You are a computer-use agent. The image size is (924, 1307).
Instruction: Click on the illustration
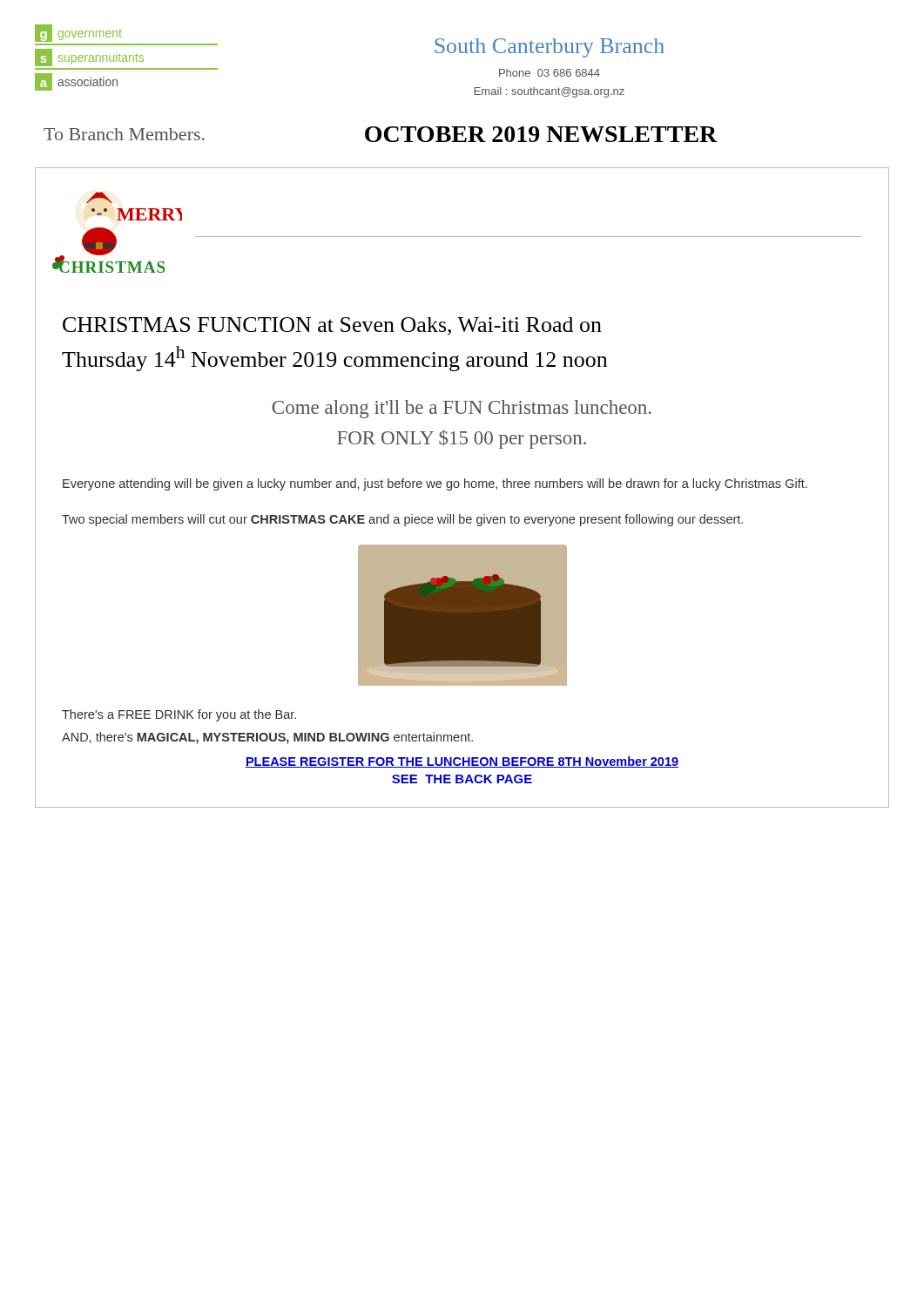[119, 235]
